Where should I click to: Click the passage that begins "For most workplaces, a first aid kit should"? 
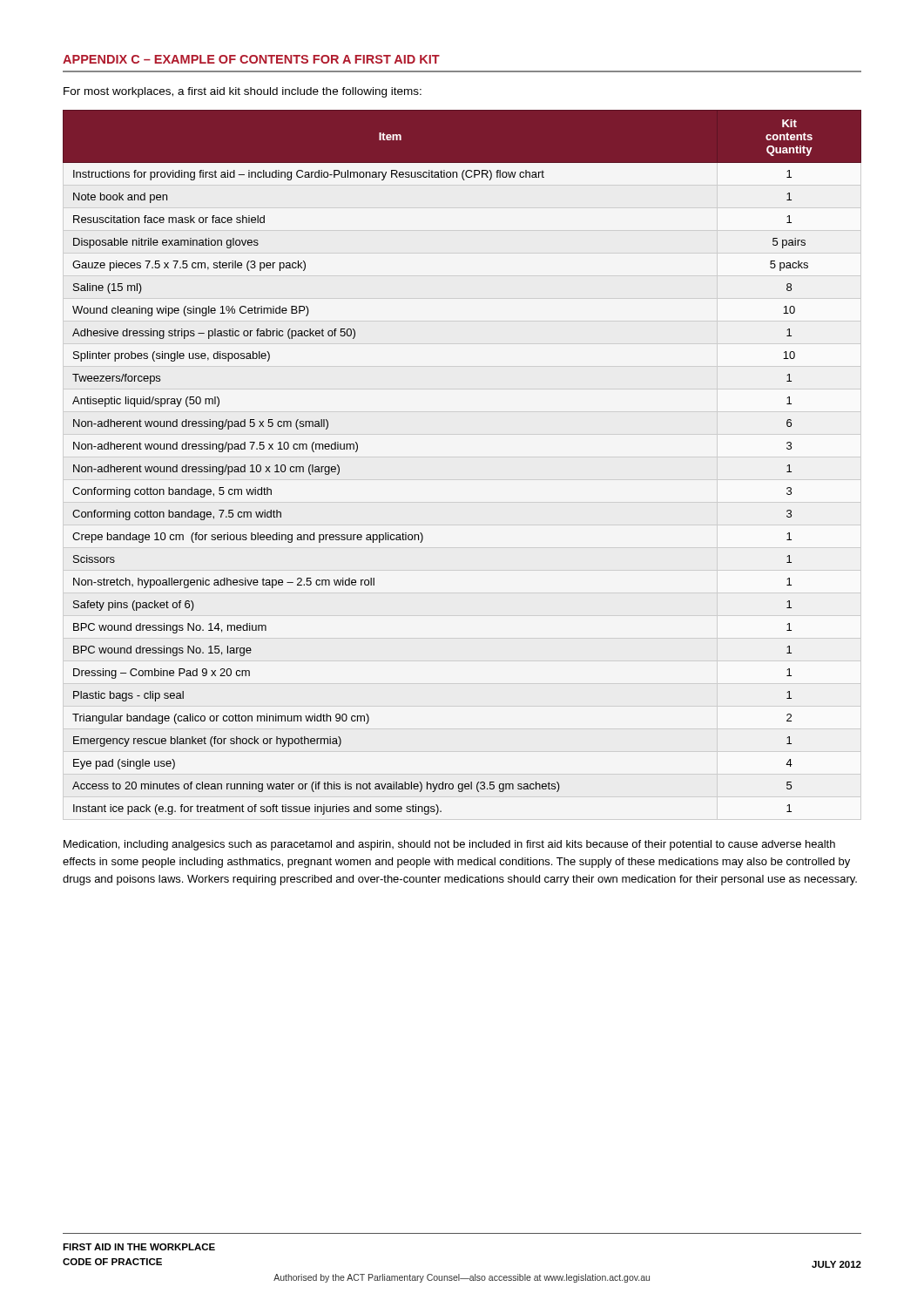[x=242, y=91]
